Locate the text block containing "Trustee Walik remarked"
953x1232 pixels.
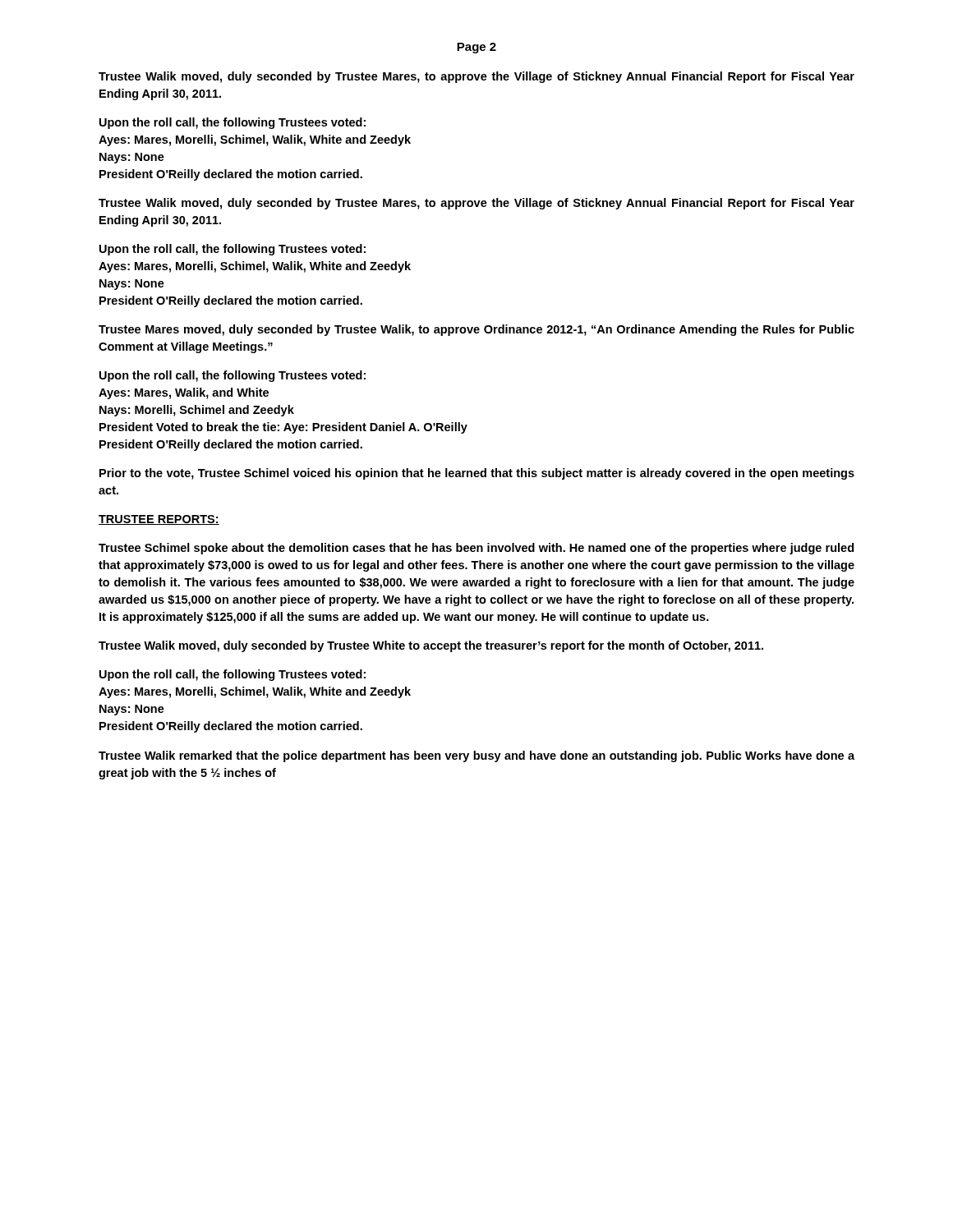[x=476, y=764]
